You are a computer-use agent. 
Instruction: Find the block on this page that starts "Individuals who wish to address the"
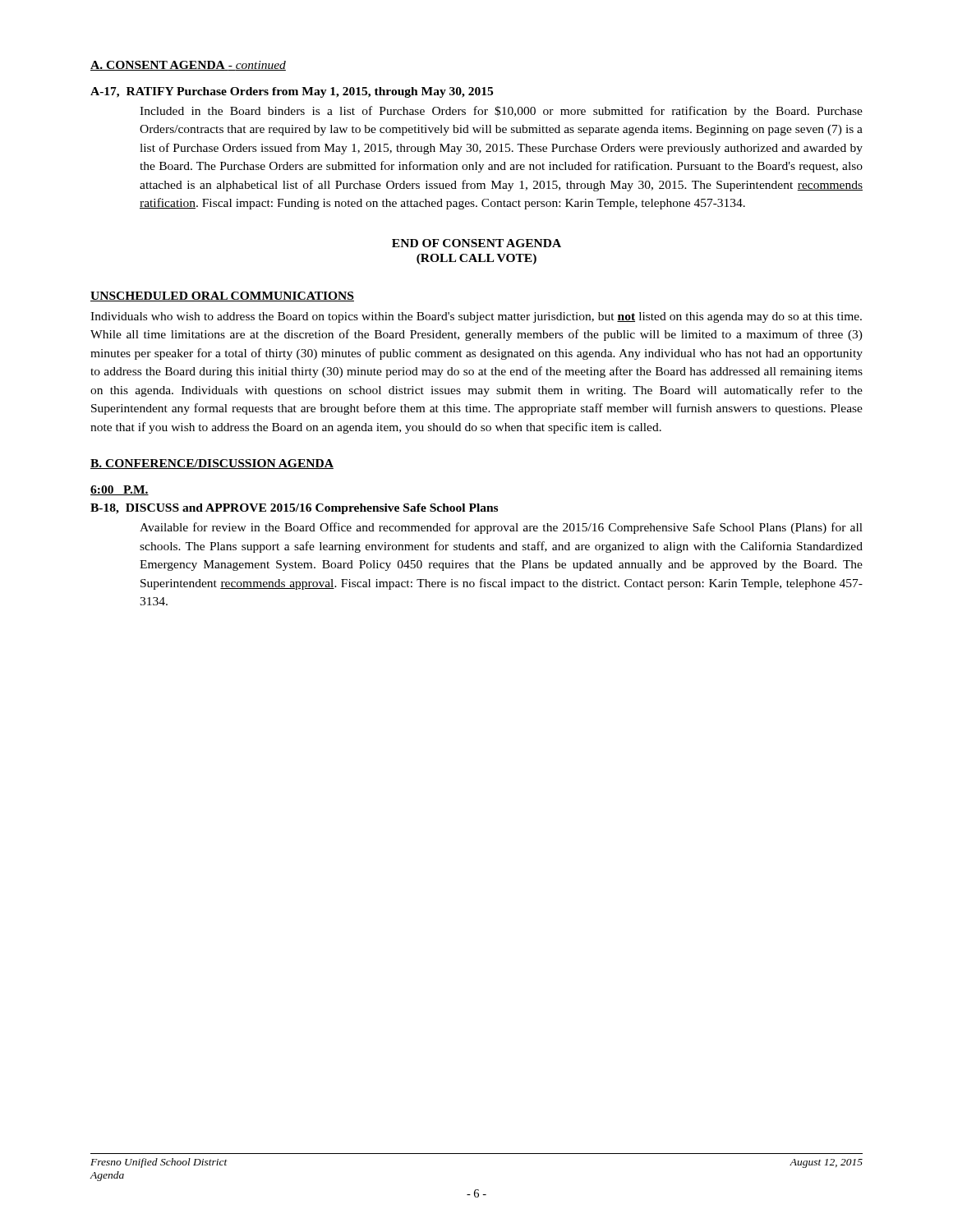click(476, 371)
